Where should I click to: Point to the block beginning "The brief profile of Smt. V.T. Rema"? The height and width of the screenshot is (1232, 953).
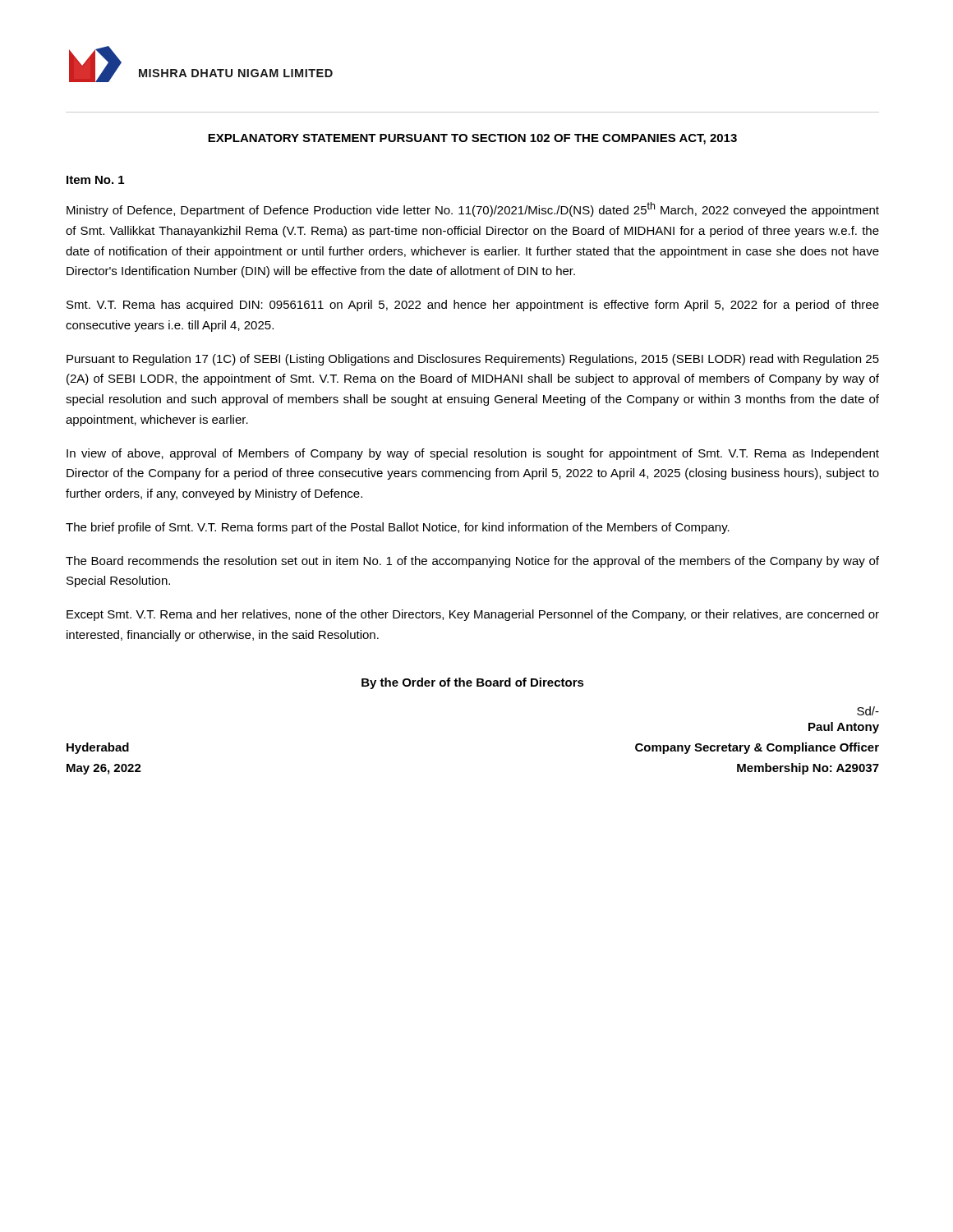tap(398, 527)
